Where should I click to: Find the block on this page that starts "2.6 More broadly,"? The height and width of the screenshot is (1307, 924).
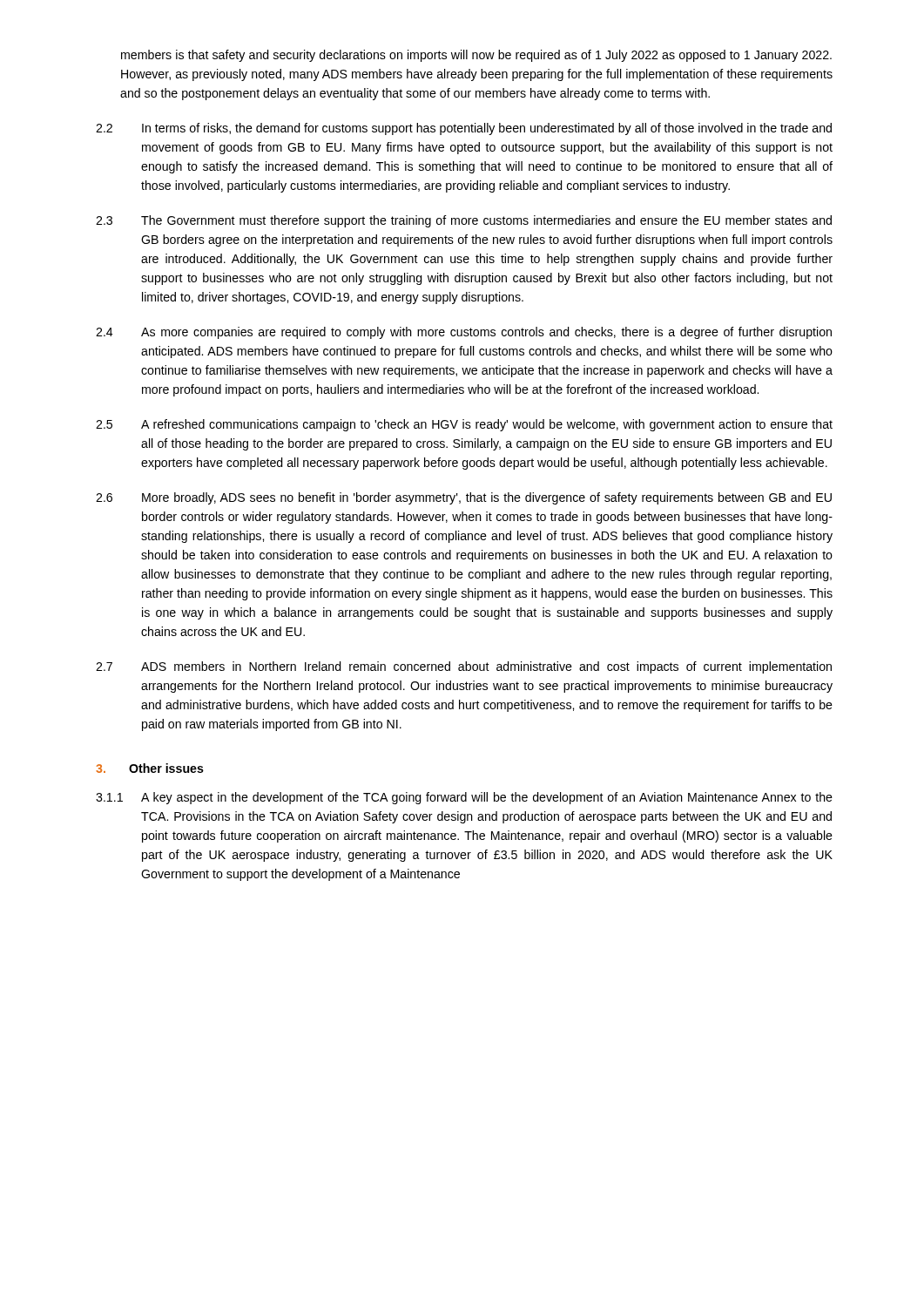coord(464,565)
